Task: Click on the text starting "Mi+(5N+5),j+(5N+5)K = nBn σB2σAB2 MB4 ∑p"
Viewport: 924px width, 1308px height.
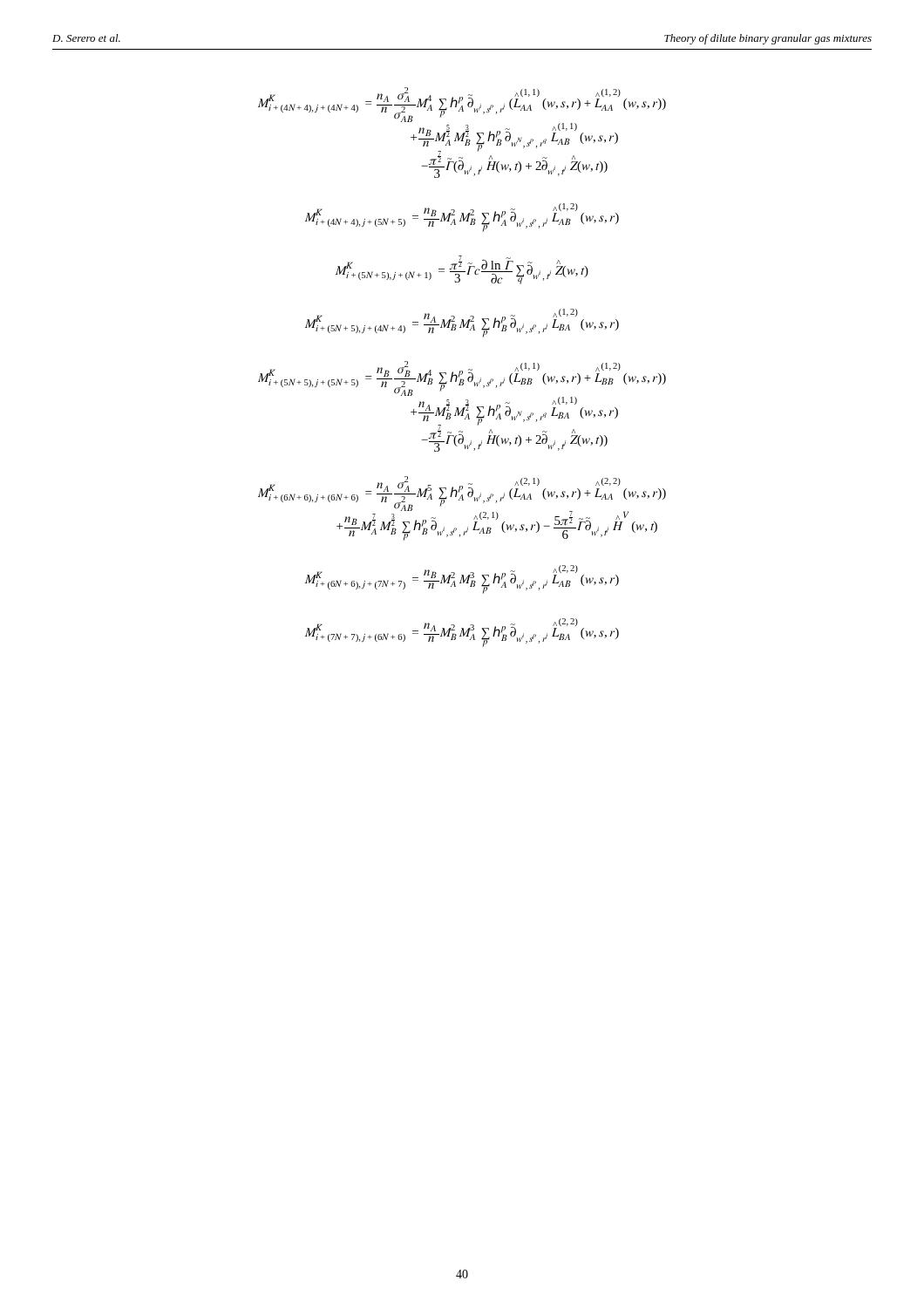Action: coord(462,407)
